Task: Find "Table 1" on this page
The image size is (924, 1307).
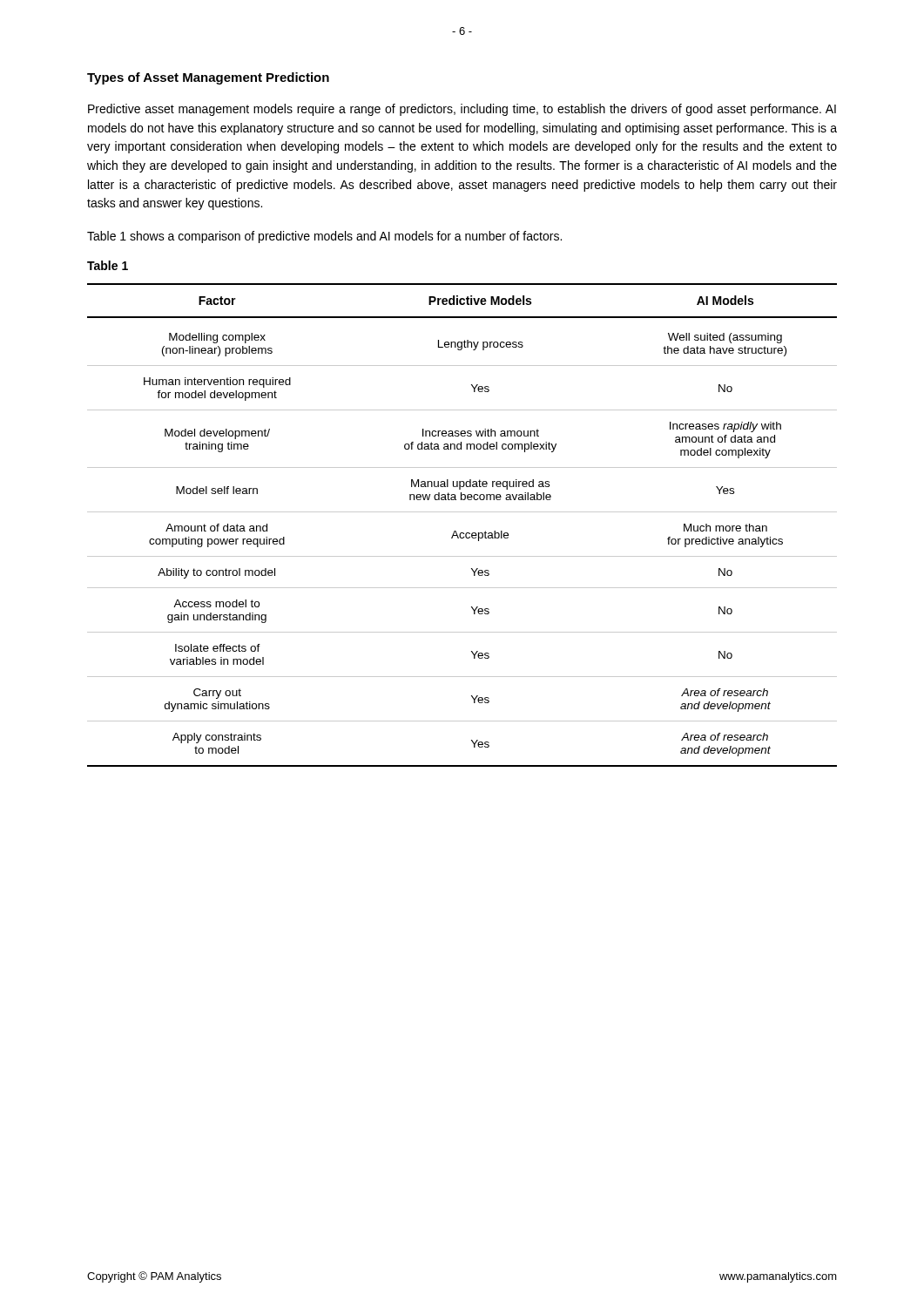Action: (108, 266)
